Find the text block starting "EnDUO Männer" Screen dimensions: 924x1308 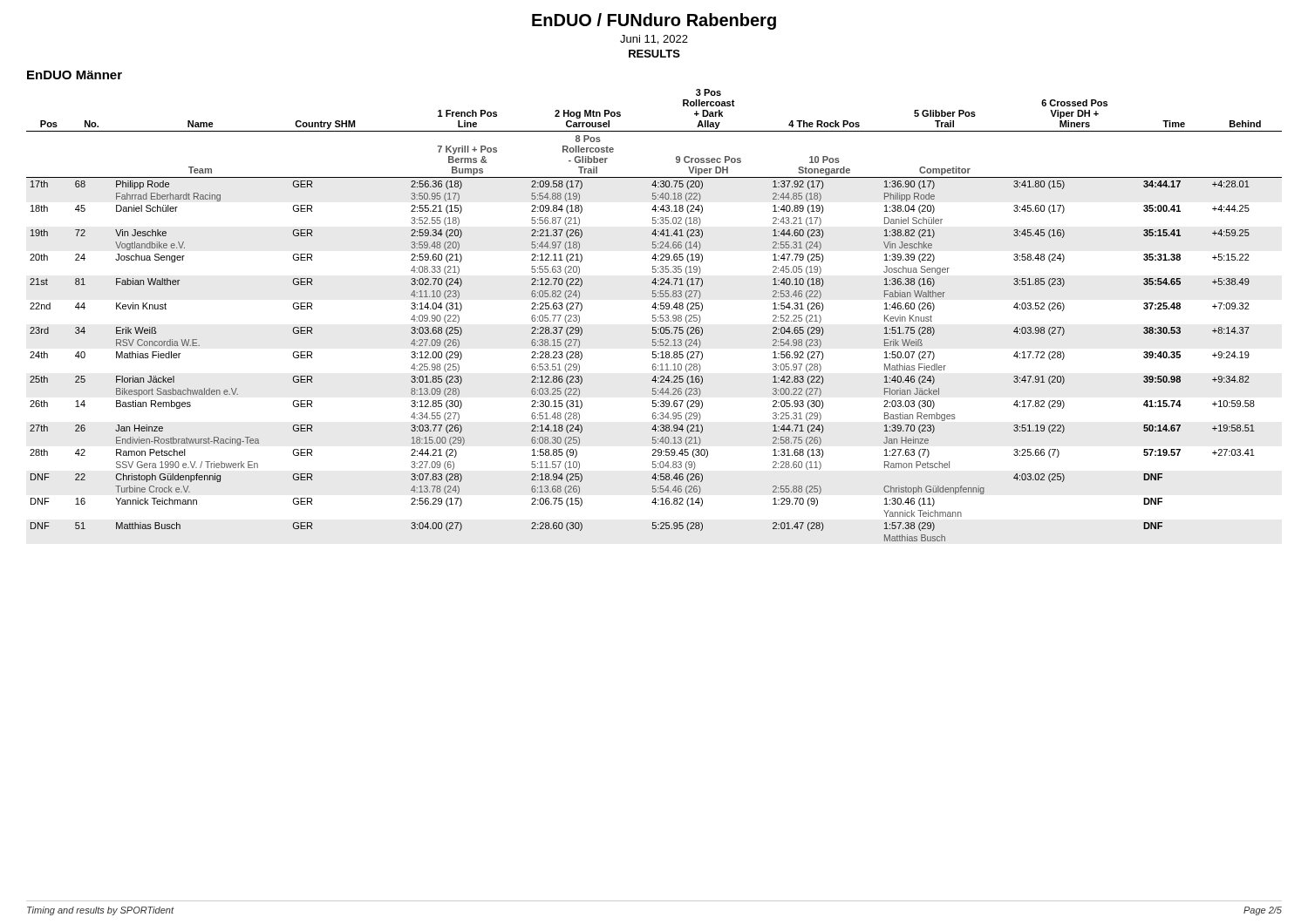pos(74,75)
